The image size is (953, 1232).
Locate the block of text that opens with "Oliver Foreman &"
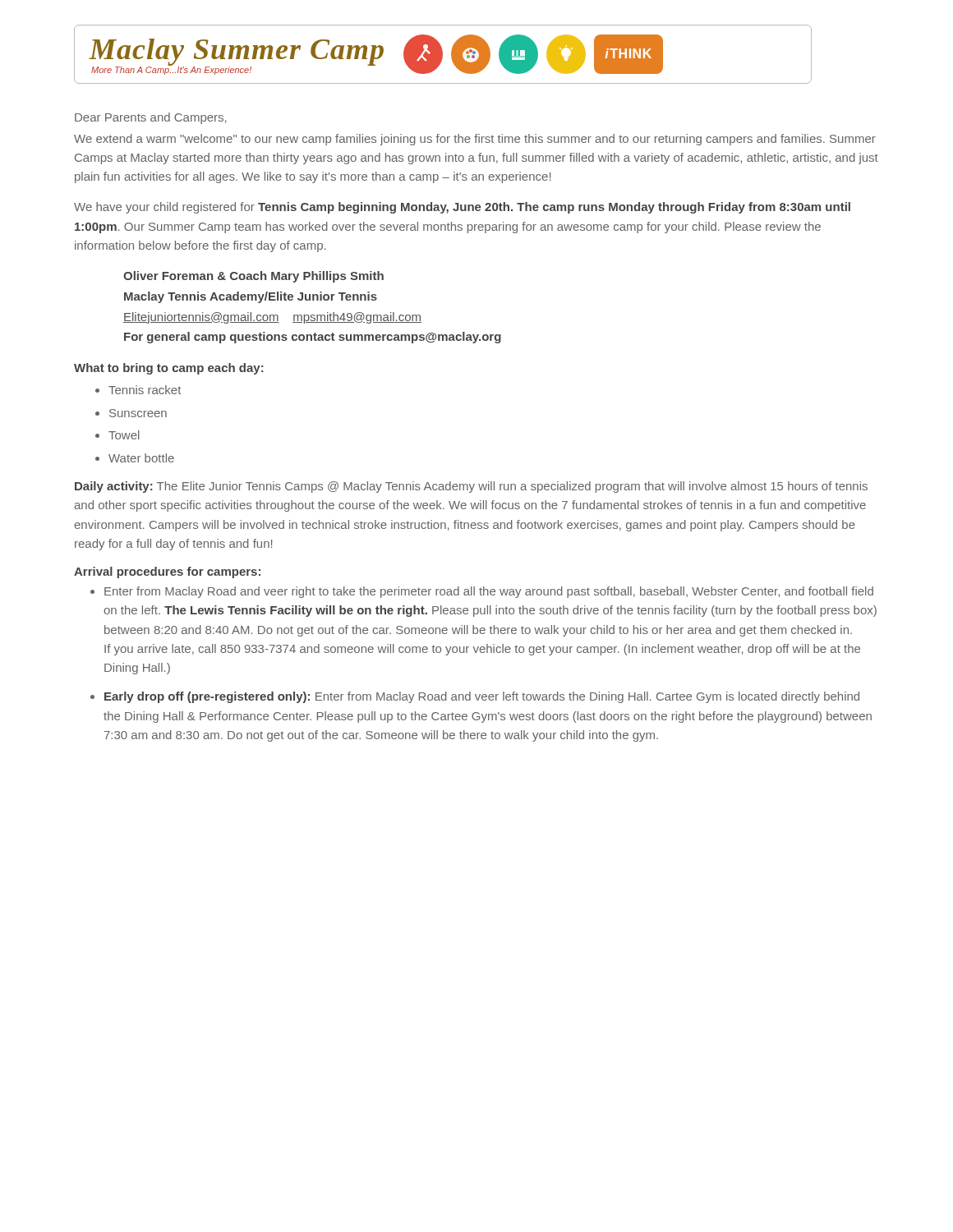pyautogui.click(x=253, y=277)
